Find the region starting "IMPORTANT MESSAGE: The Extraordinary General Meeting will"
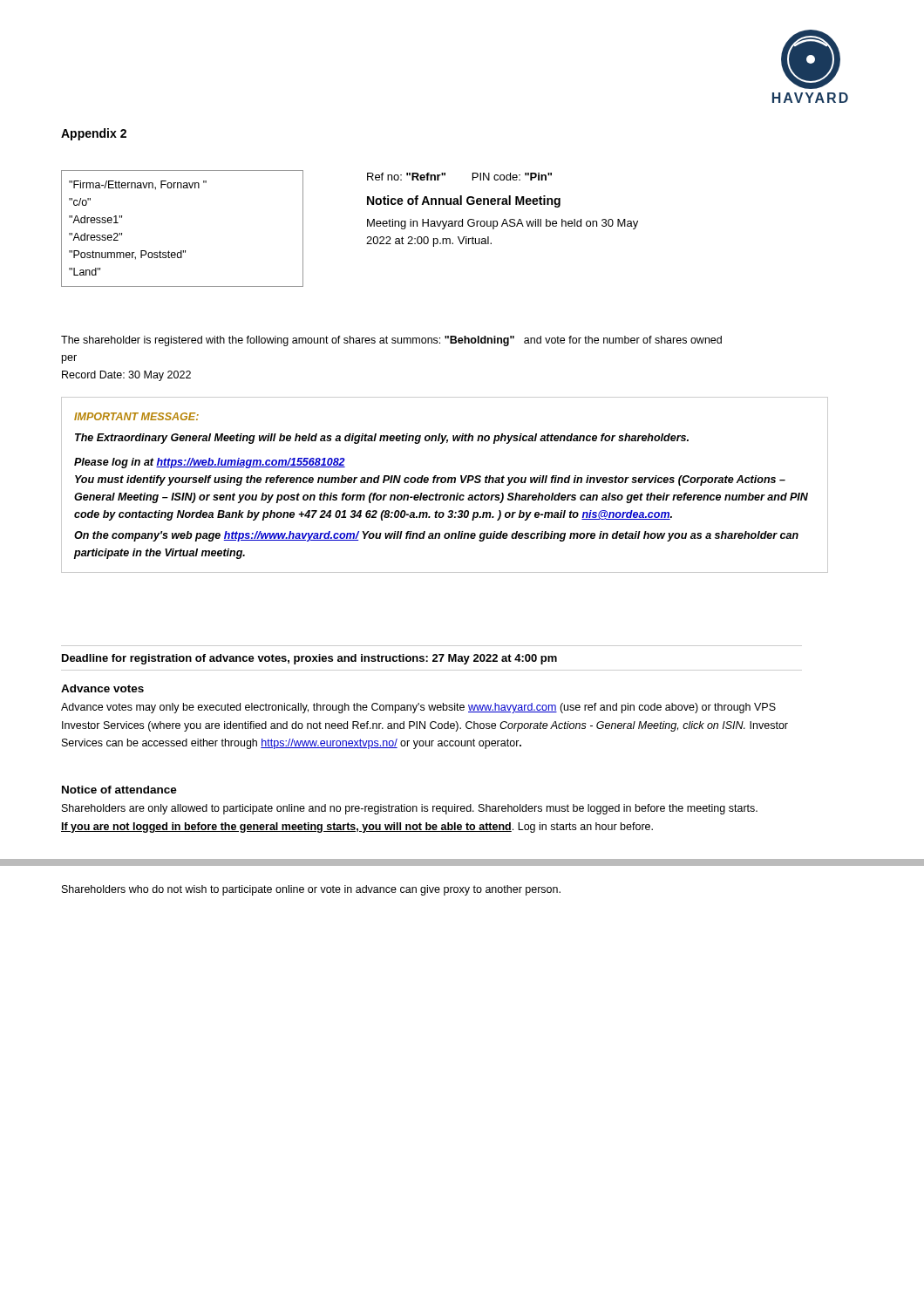 tap(445, 485)
